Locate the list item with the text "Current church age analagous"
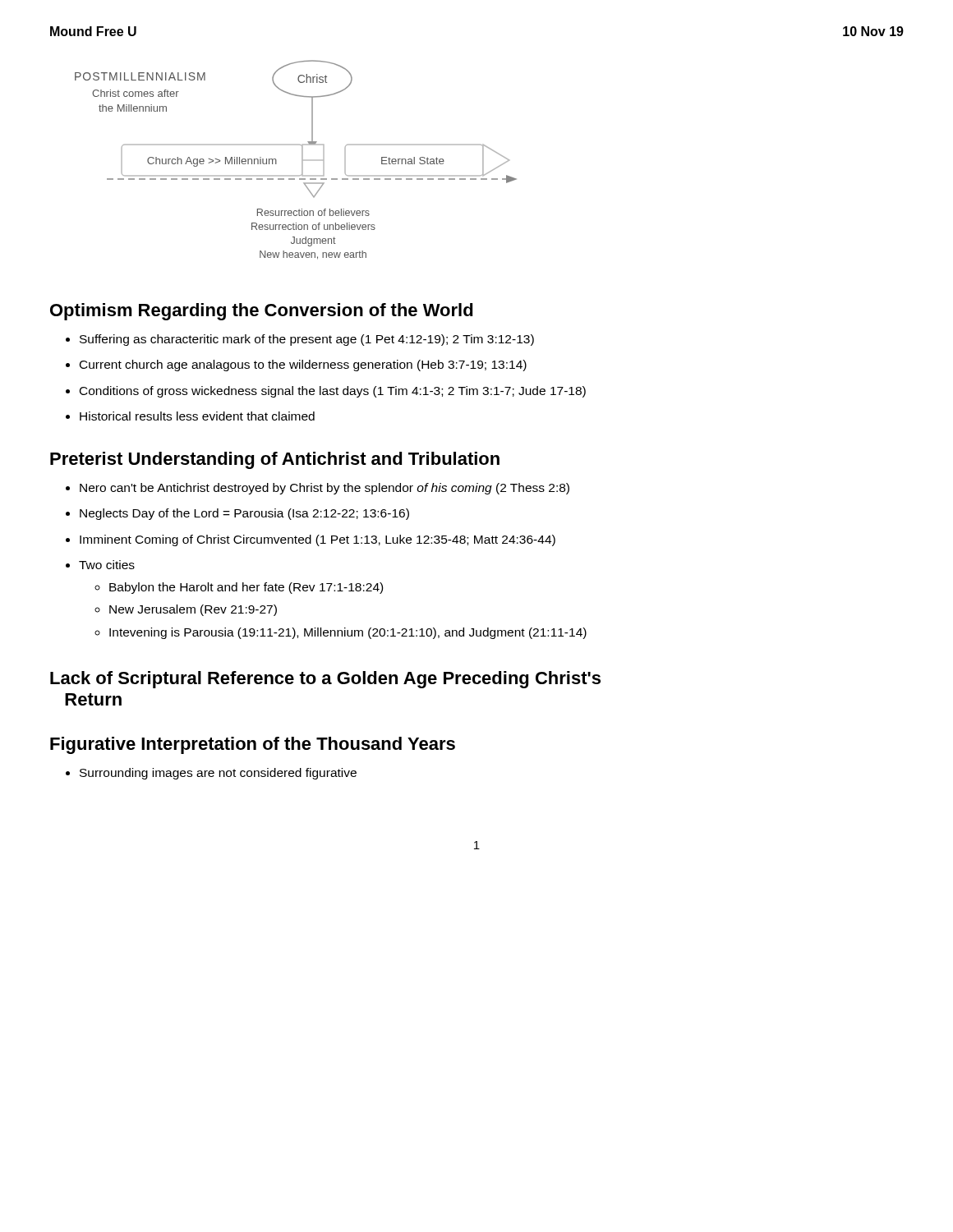The height and width of the screenshot is (1232, 953). tap(476, 365)
